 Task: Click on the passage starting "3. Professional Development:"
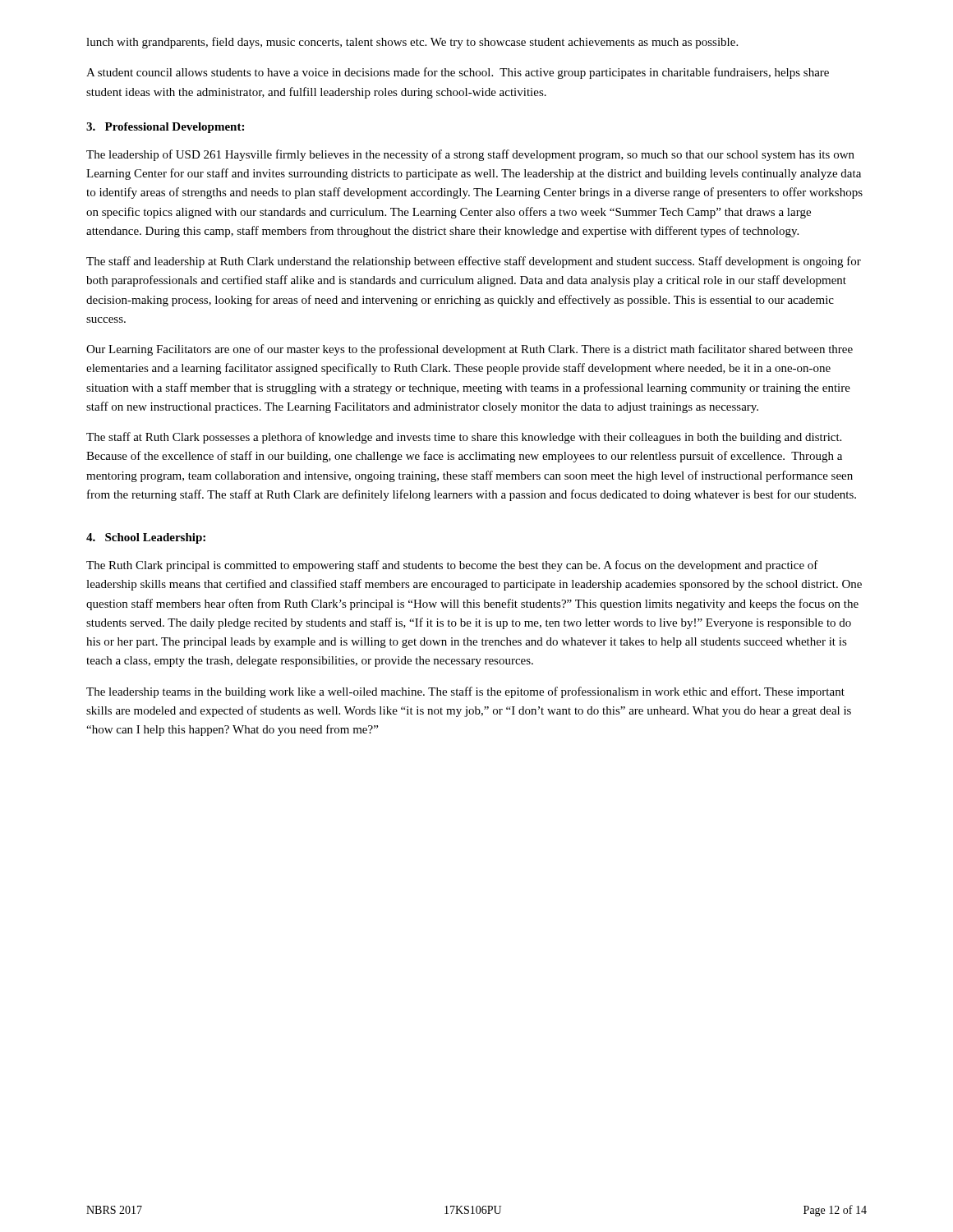tap(166, 126)
